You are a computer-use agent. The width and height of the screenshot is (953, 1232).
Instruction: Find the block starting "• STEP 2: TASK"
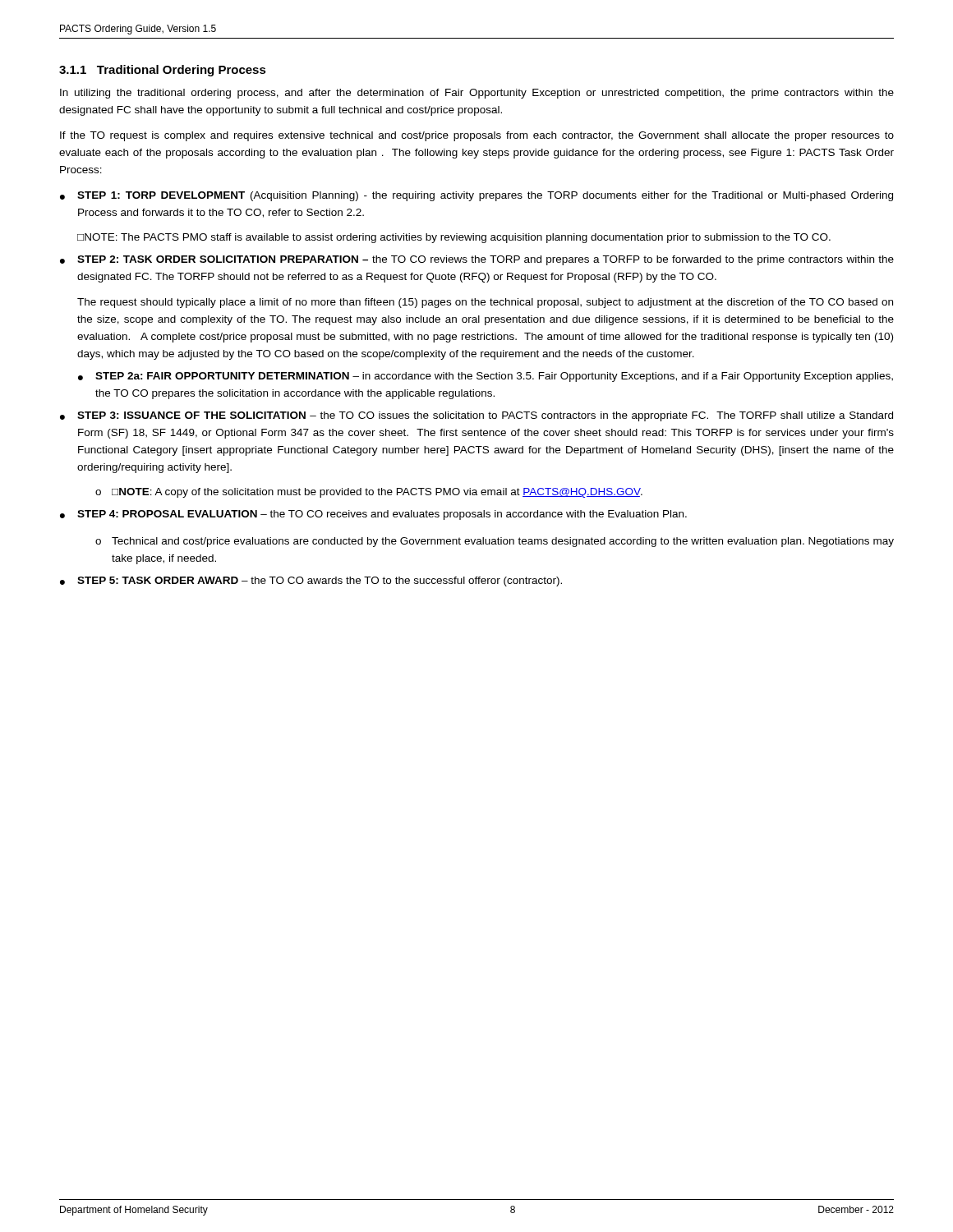(x=476, y=327)
